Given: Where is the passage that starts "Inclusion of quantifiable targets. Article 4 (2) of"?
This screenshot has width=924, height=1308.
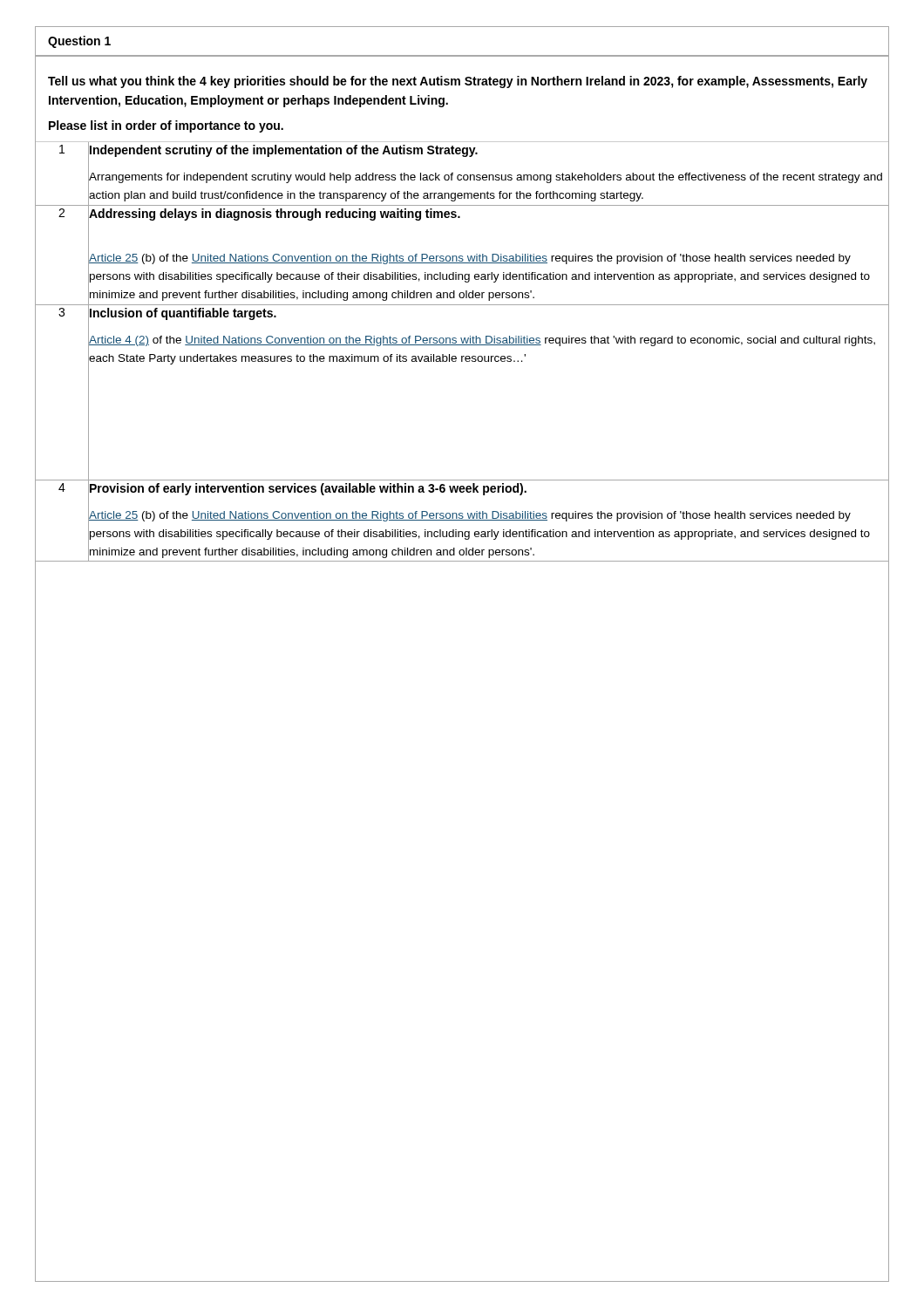Looking at the screenshot, I should click(489, 336).
